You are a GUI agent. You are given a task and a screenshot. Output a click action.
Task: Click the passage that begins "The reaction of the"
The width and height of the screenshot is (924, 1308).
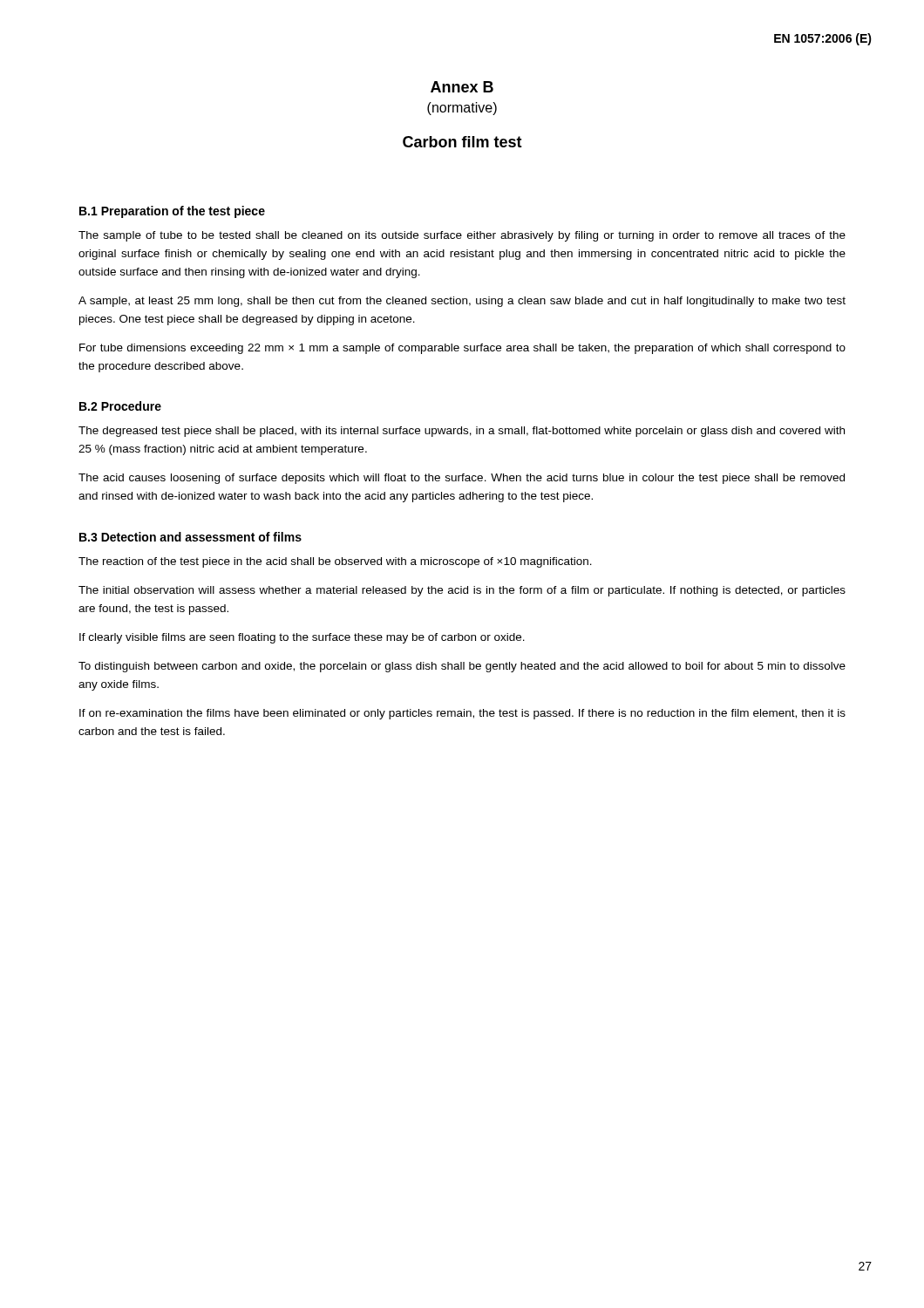click(335, 561)
